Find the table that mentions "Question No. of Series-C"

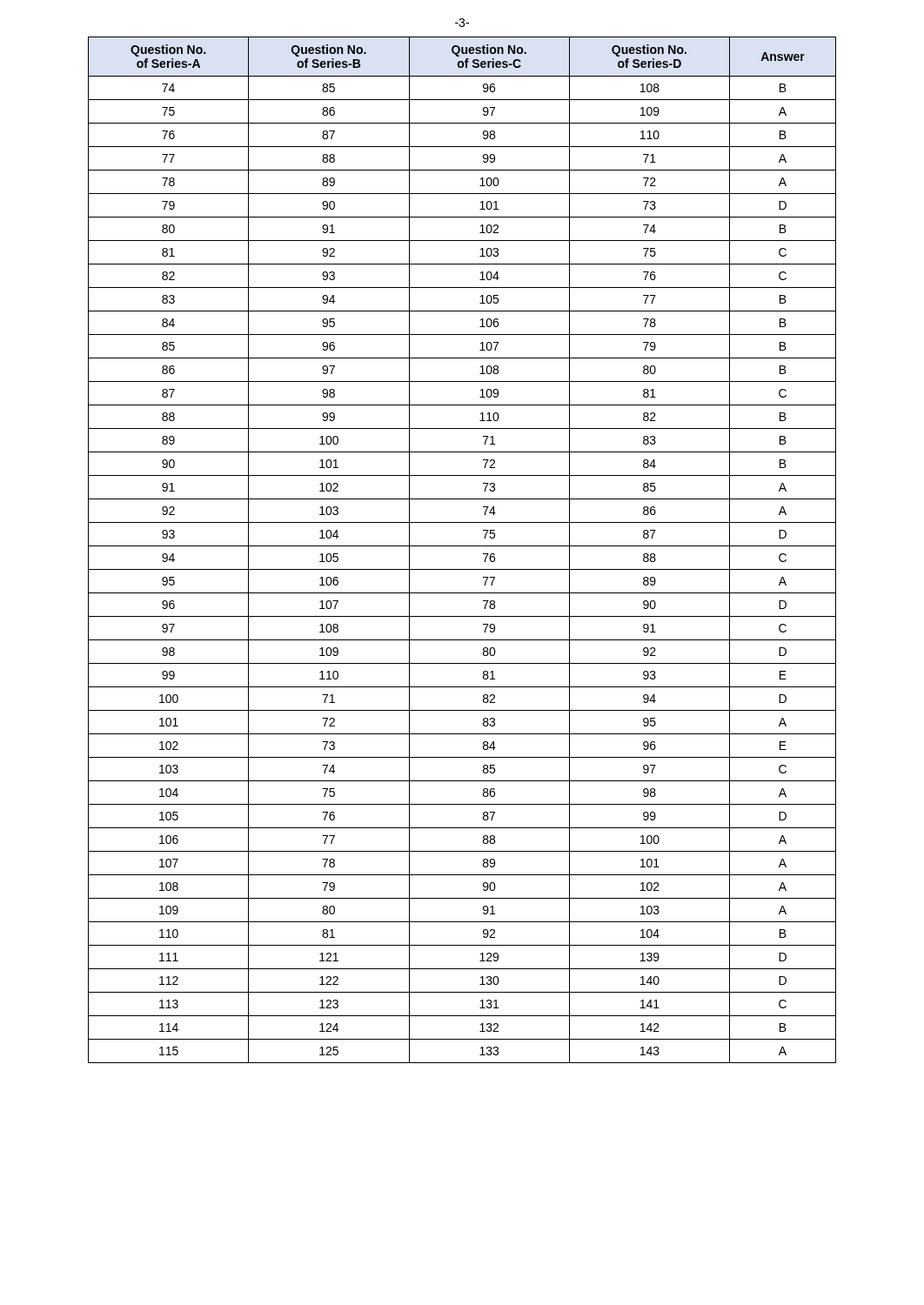point(462,550)
